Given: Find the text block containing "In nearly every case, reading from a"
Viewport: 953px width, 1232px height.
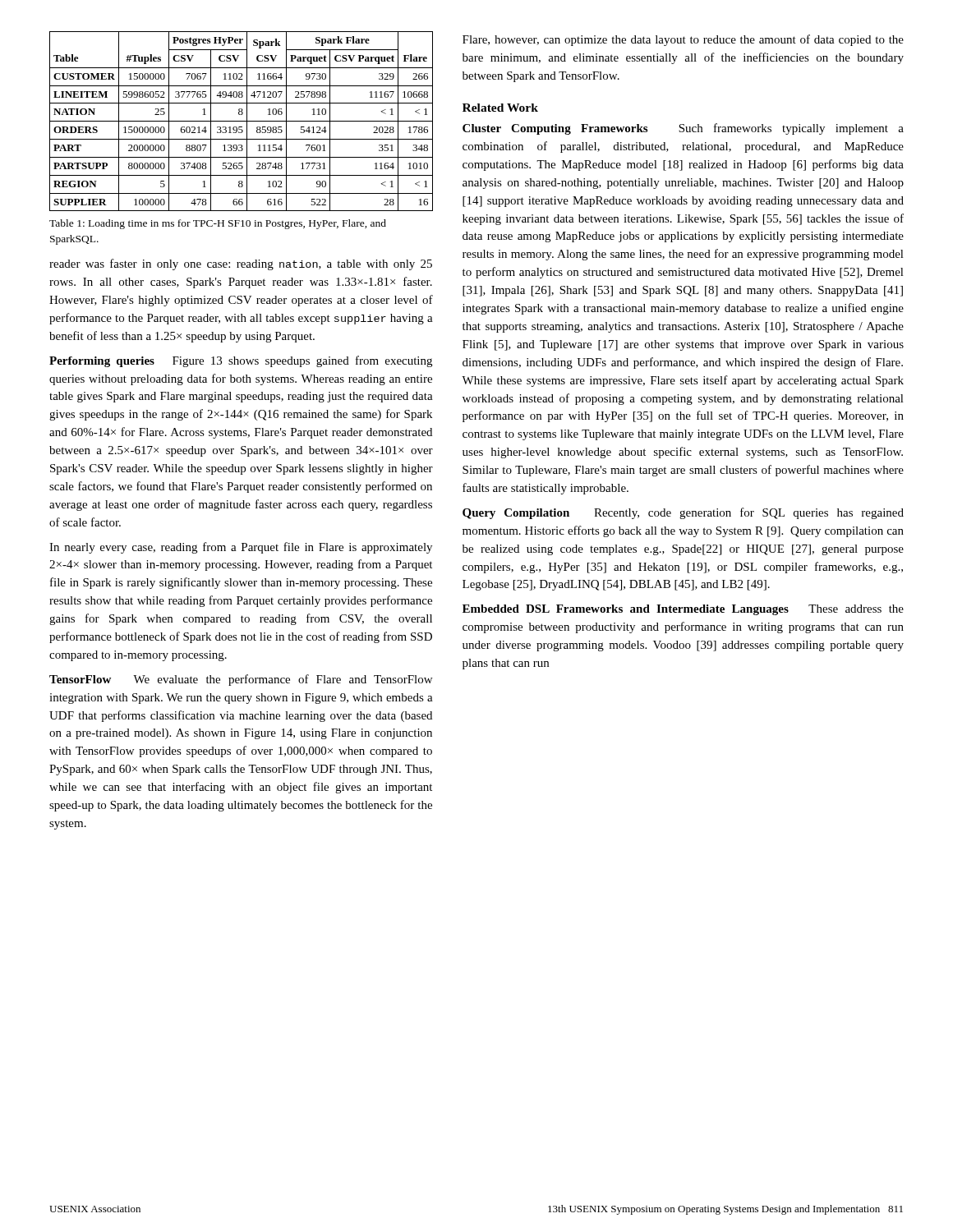Looking at the screenshot, I should [241, 601].
